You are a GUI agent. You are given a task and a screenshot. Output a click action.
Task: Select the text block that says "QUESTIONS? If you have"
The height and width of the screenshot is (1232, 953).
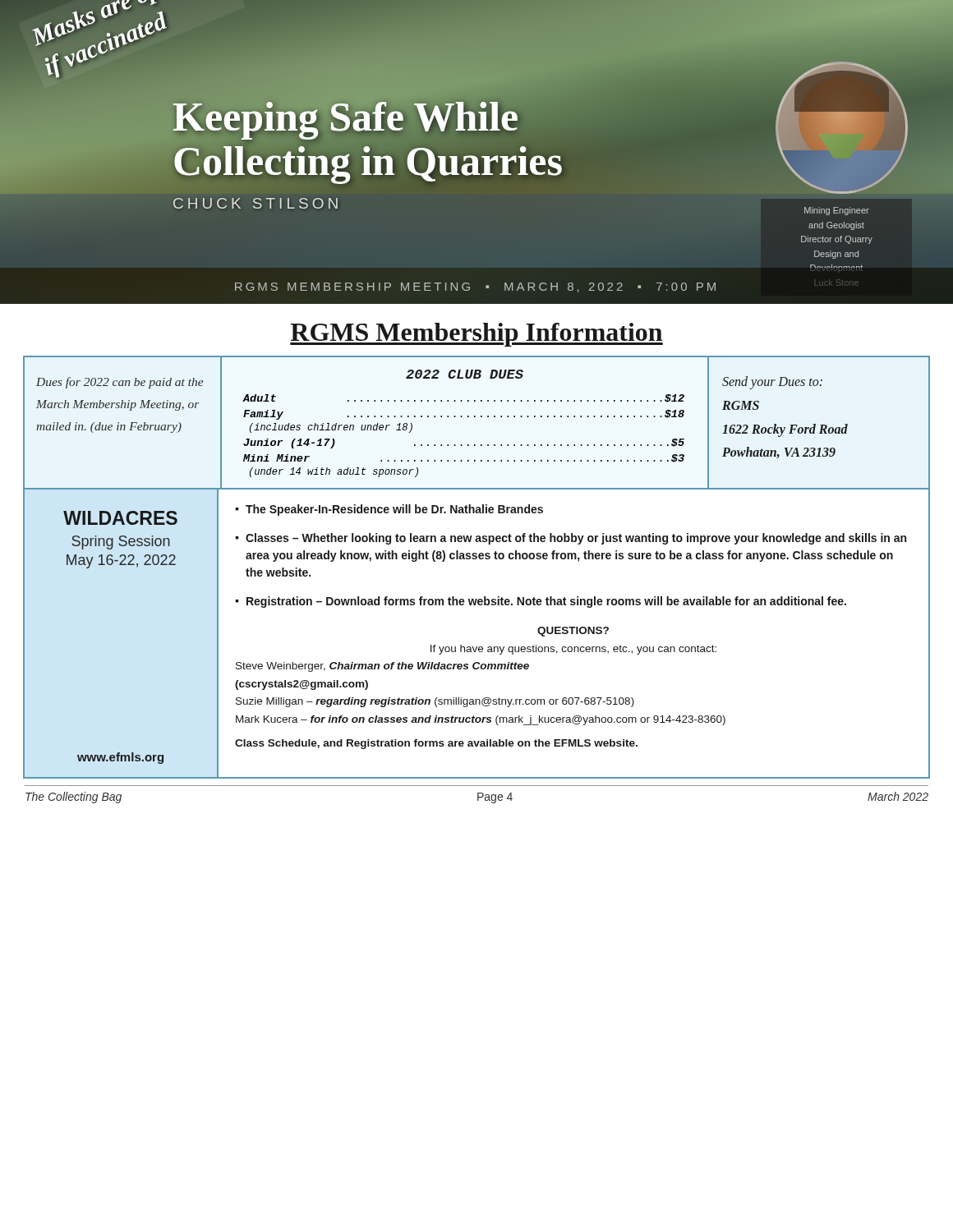point(573,632)
